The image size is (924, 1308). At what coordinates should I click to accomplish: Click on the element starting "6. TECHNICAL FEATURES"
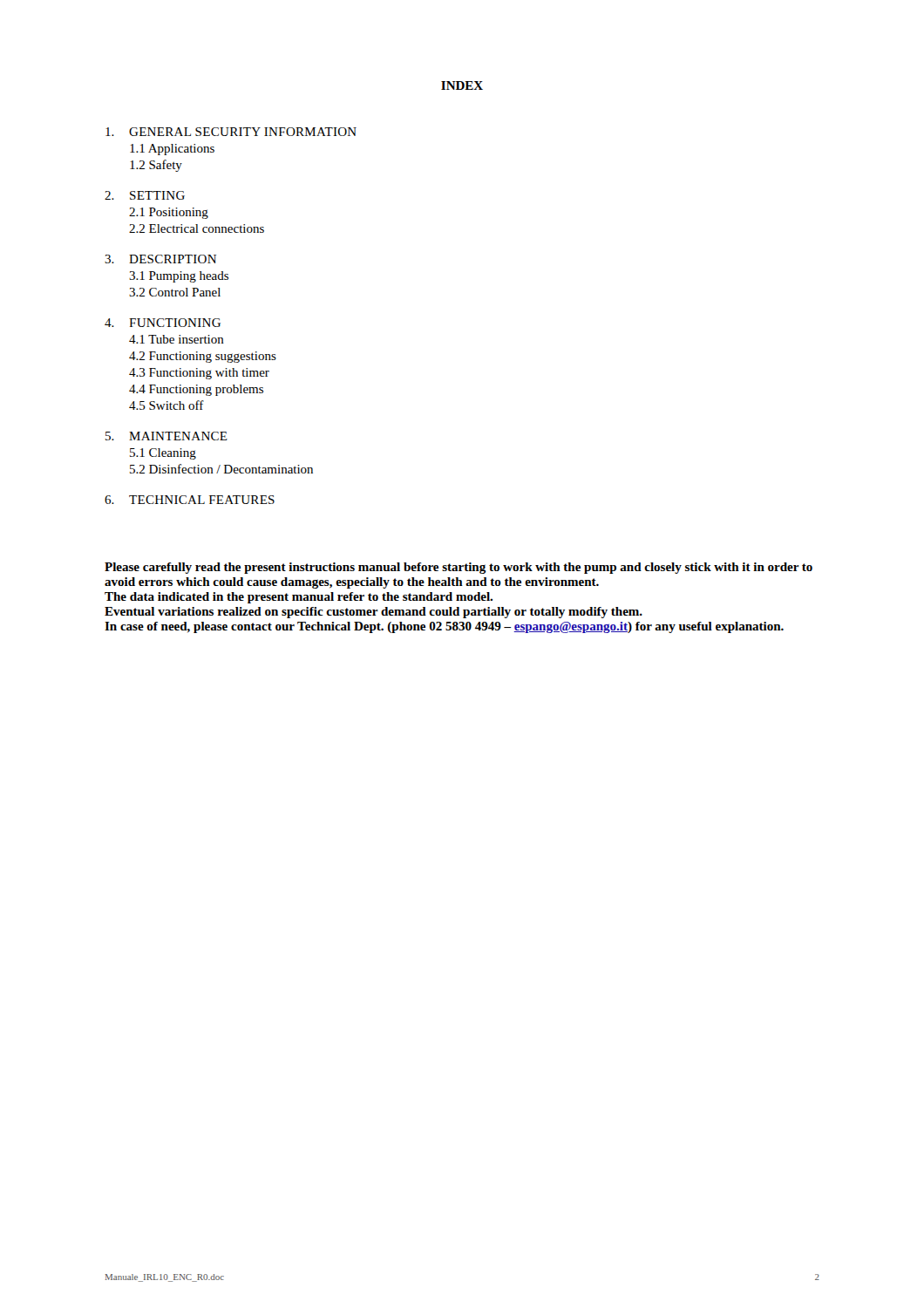click(x=190, y=500)
